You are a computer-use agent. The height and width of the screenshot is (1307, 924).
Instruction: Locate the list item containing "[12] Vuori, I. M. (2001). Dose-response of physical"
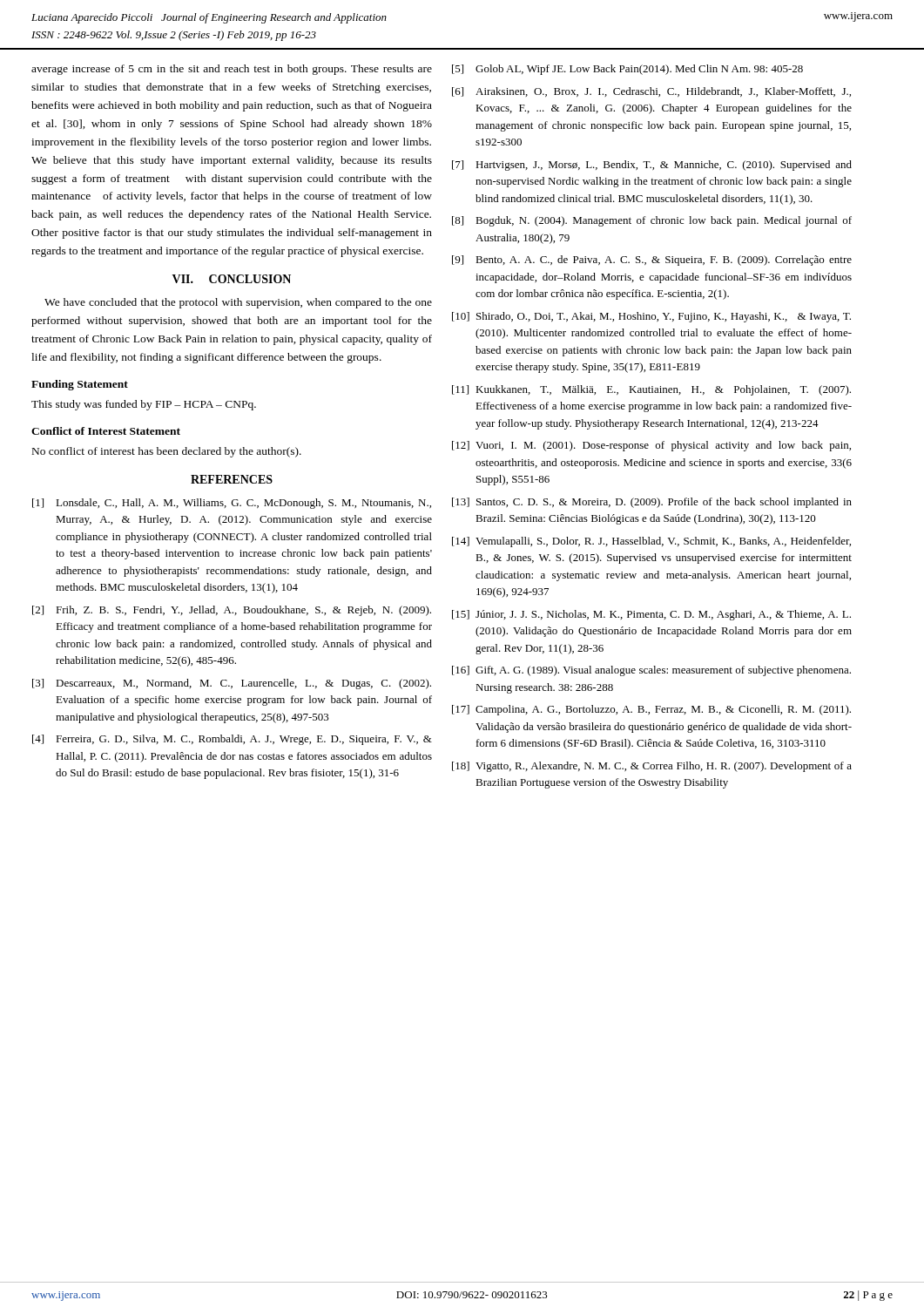point(651,462)
